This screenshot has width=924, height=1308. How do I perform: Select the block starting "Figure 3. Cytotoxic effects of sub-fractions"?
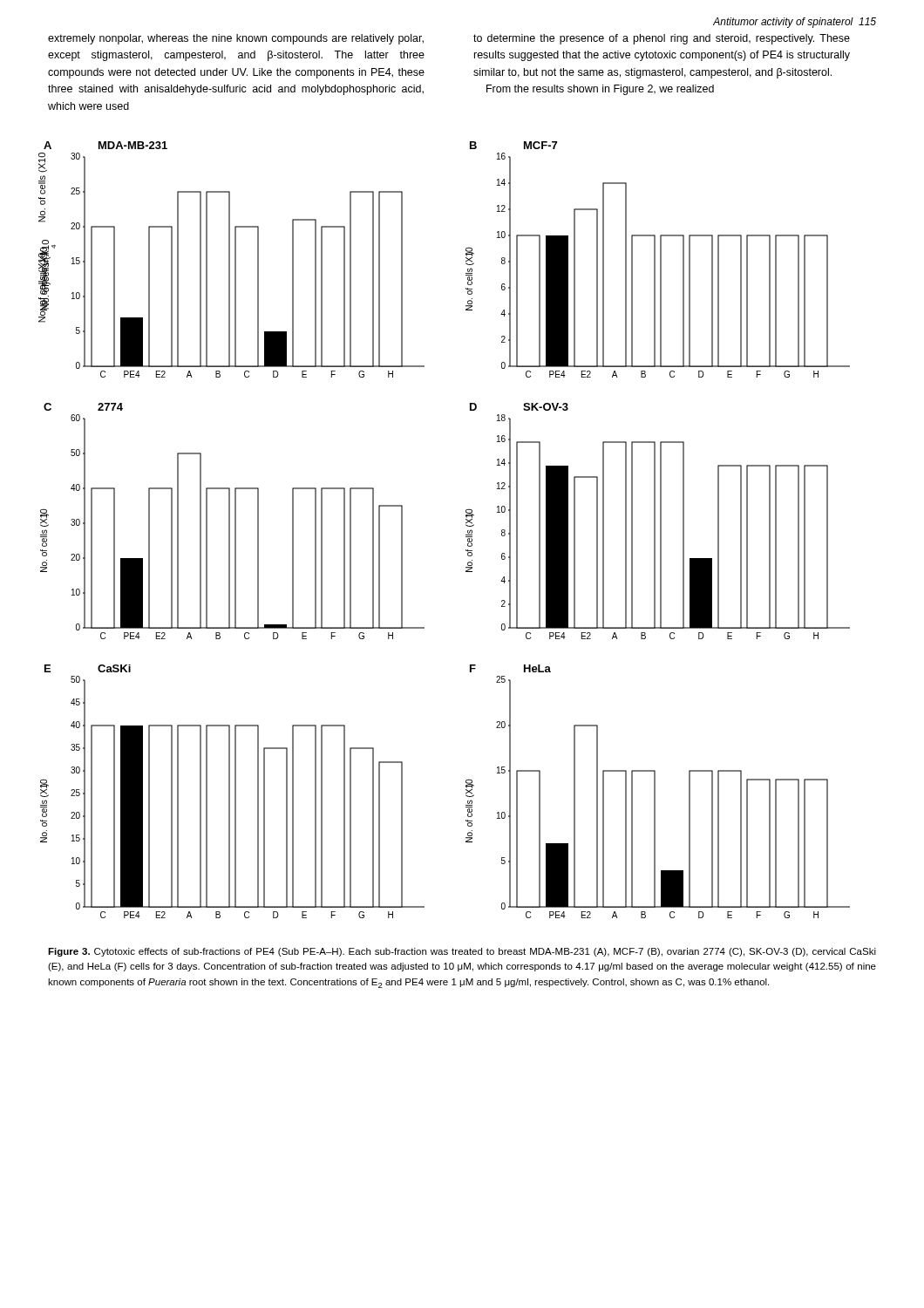462,968
